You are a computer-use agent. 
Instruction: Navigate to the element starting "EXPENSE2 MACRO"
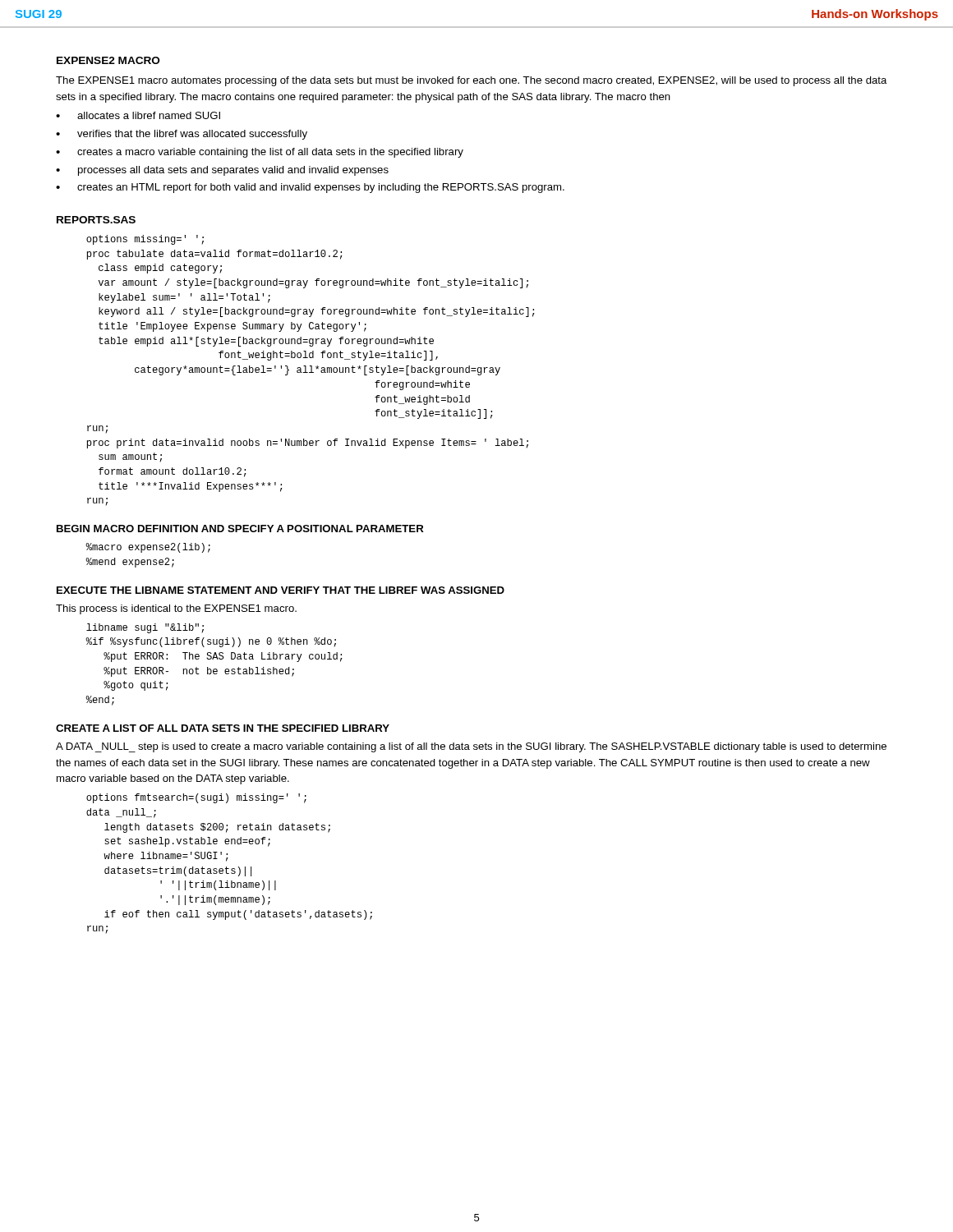click(108, 60)
